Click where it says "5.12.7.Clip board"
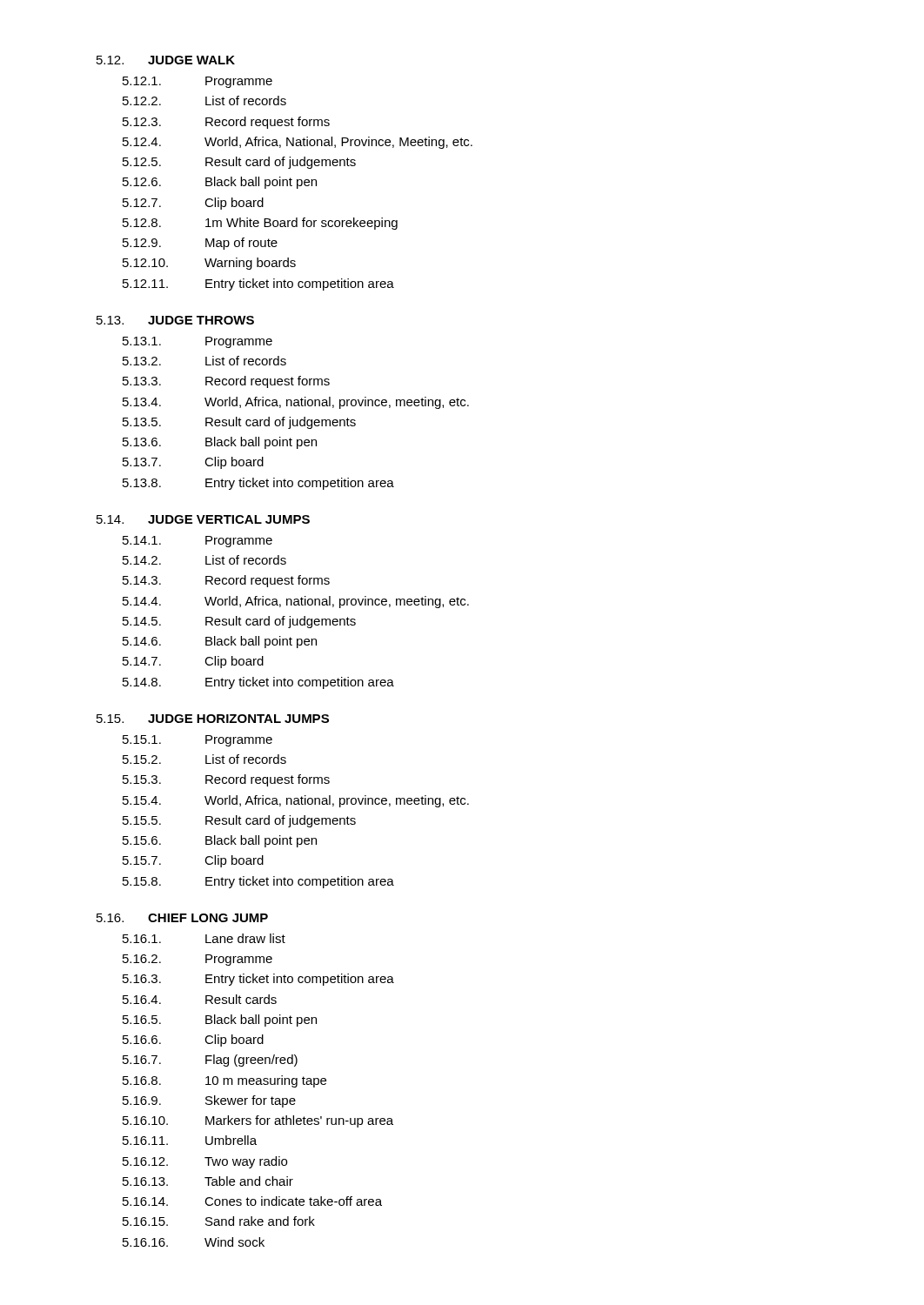Screen dimensions: 1305x924 143,203
